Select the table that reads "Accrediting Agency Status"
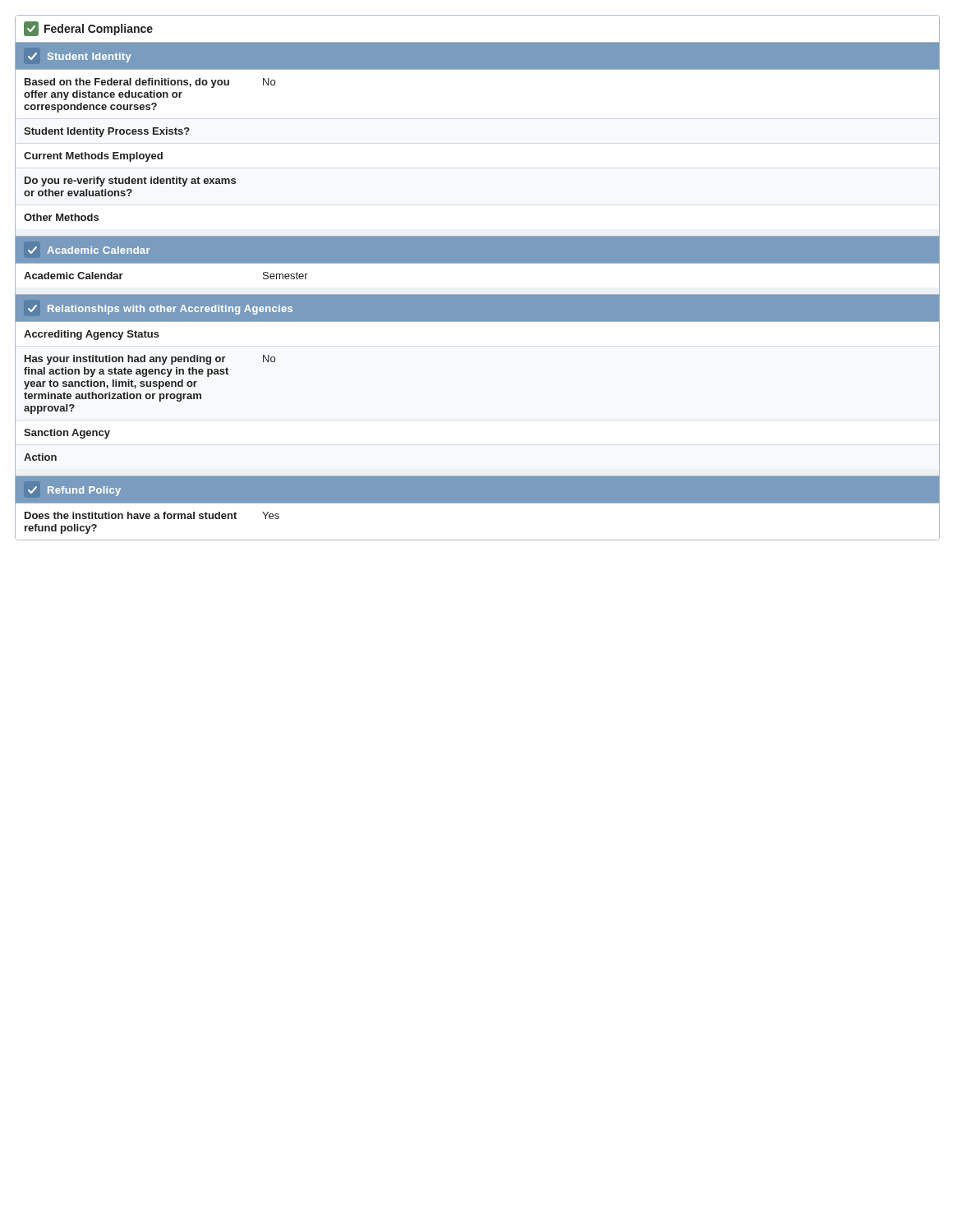The width and height of the screenshot is (953, 1232). click(x=477, y=395)
